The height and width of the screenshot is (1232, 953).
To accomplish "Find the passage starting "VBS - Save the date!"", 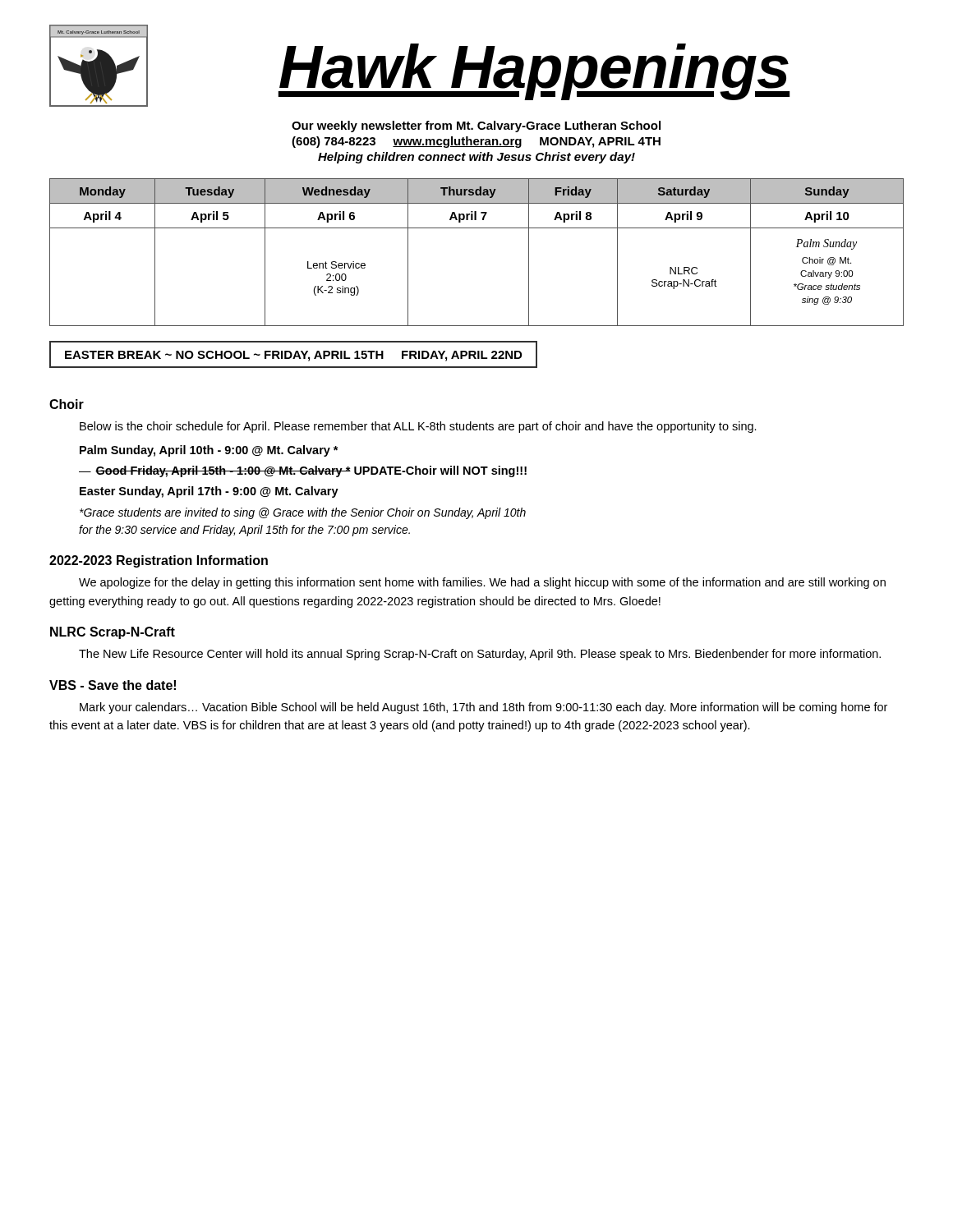I will point(113,685).
